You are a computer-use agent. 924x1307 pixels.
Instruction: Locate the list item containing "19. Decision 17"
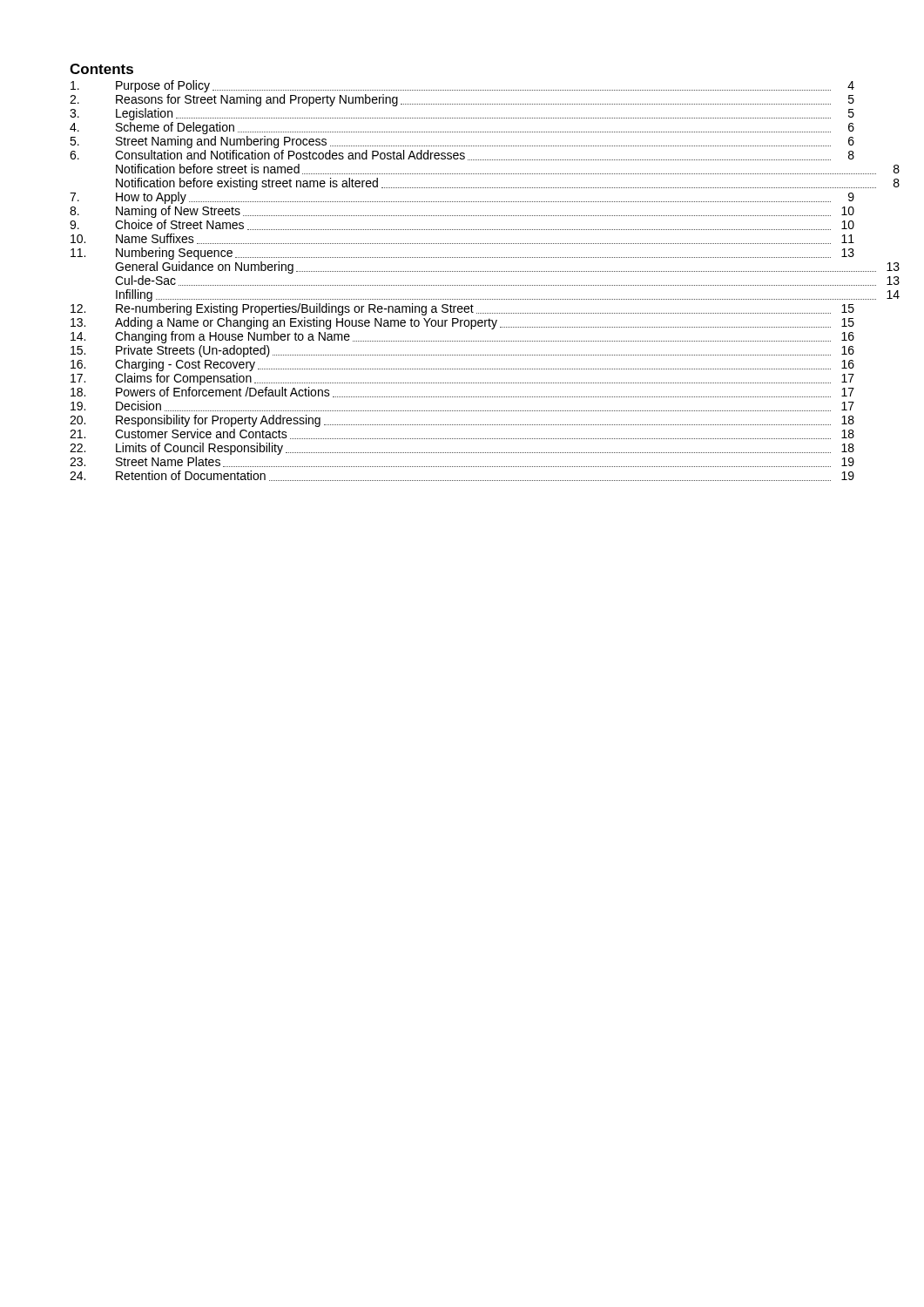point(462,406)
